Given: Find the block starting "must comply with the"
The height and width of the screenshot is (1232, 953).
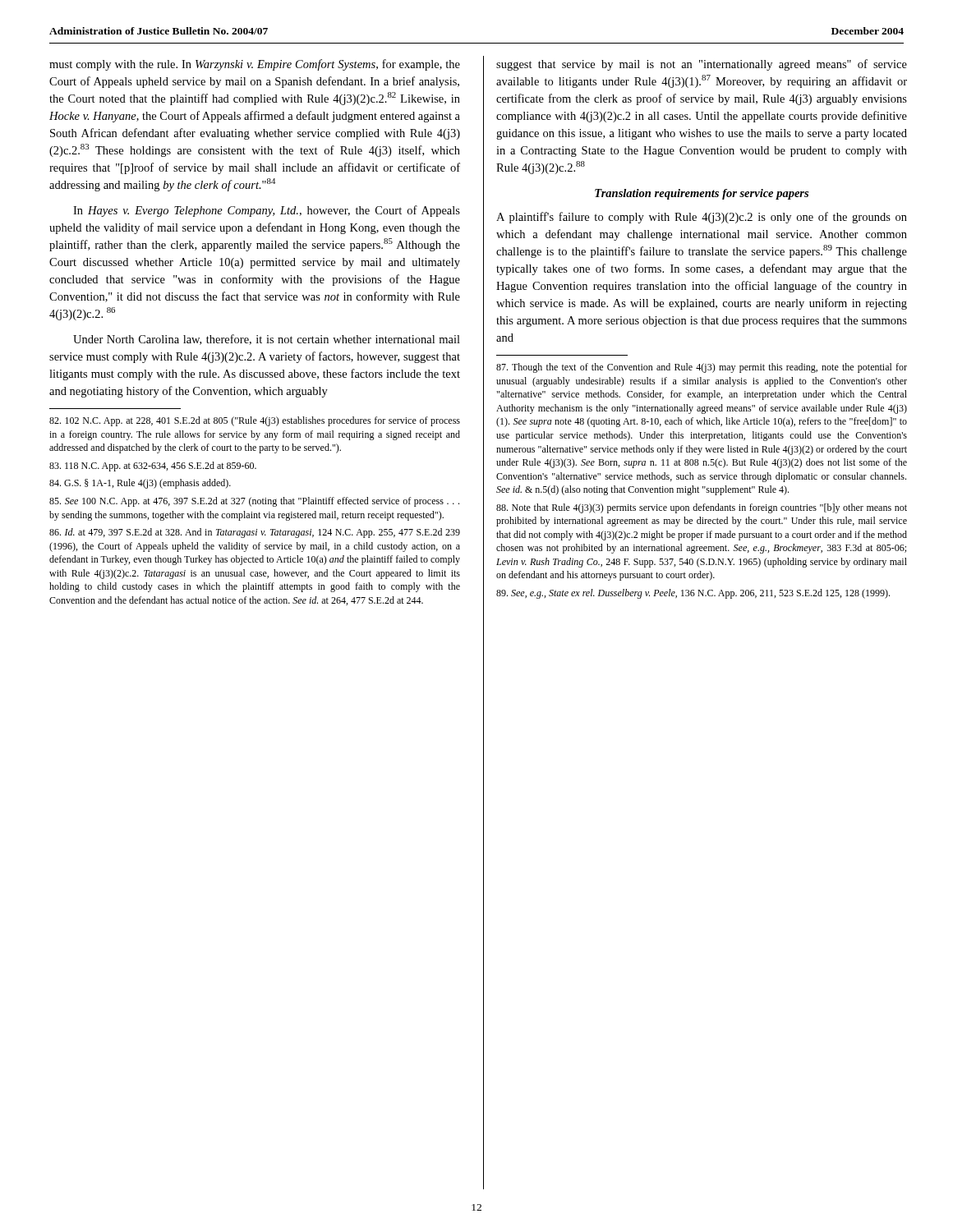Looking at the screenshot, I should (255, 125).
